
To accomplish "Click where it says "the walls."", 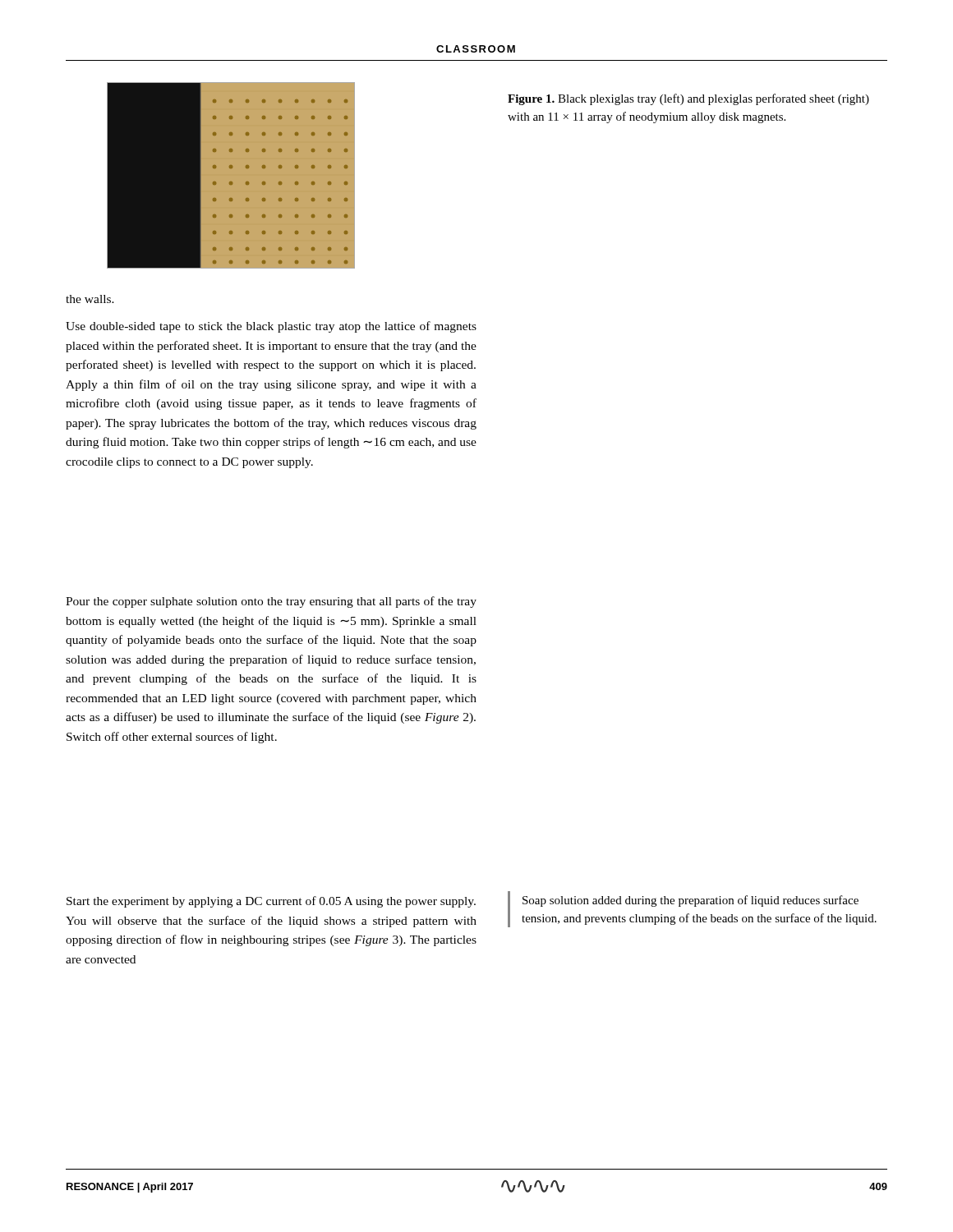I will pos(90,299).
